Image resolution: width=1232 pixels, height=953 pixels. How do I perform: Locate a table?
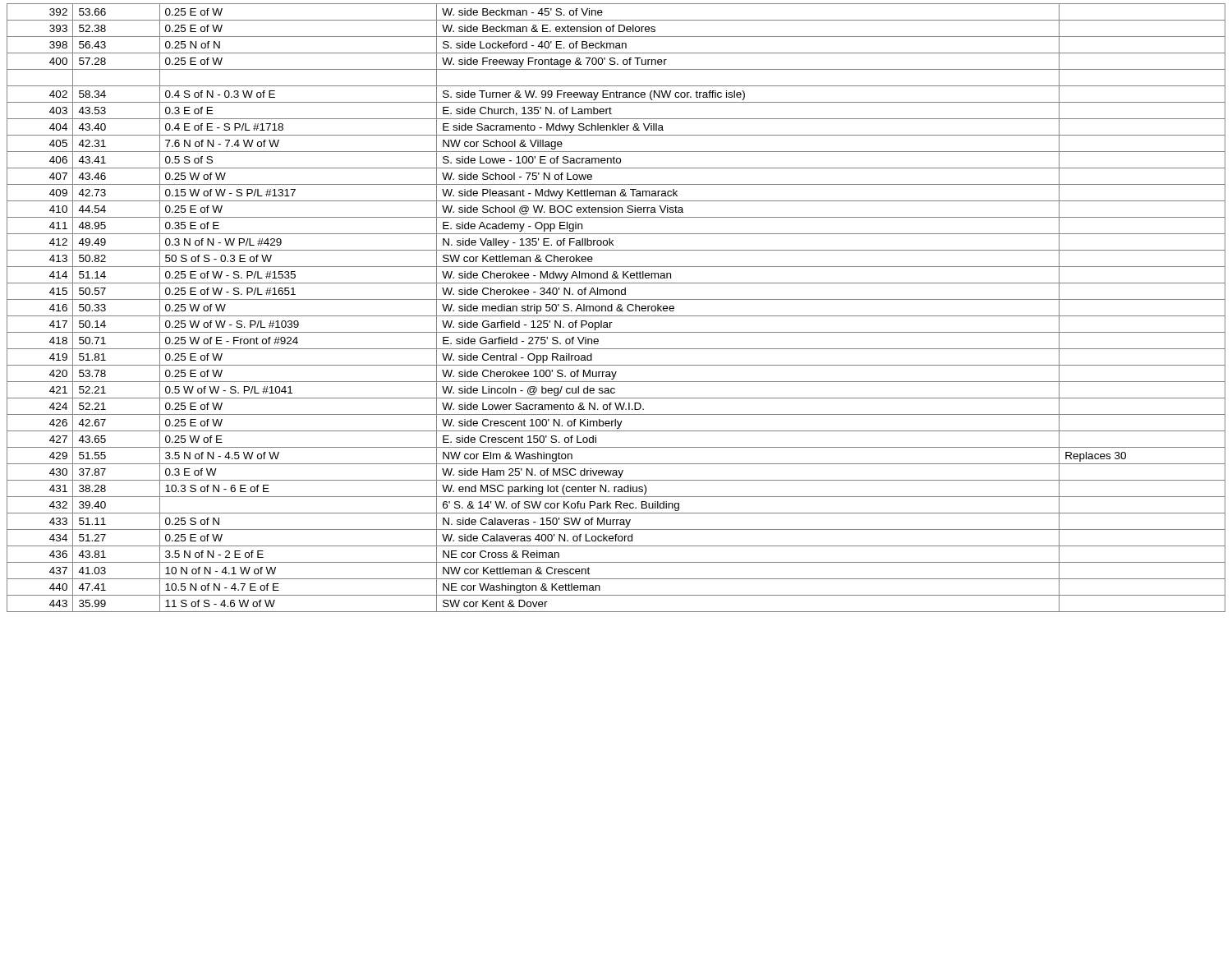click(x=616, y=308)
